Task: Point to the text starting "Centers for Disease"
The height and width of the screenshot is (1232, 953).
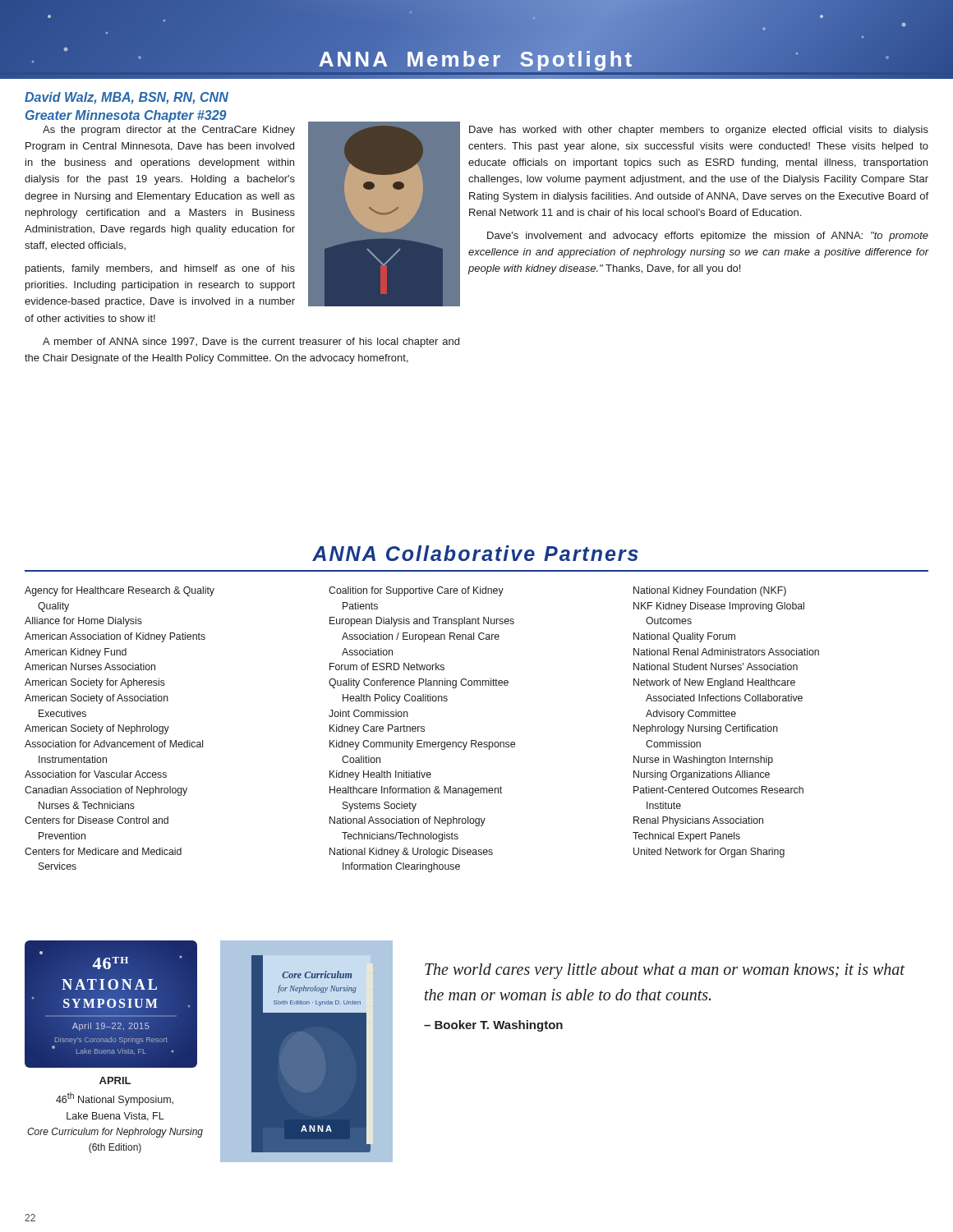Action: pos(97,821)
